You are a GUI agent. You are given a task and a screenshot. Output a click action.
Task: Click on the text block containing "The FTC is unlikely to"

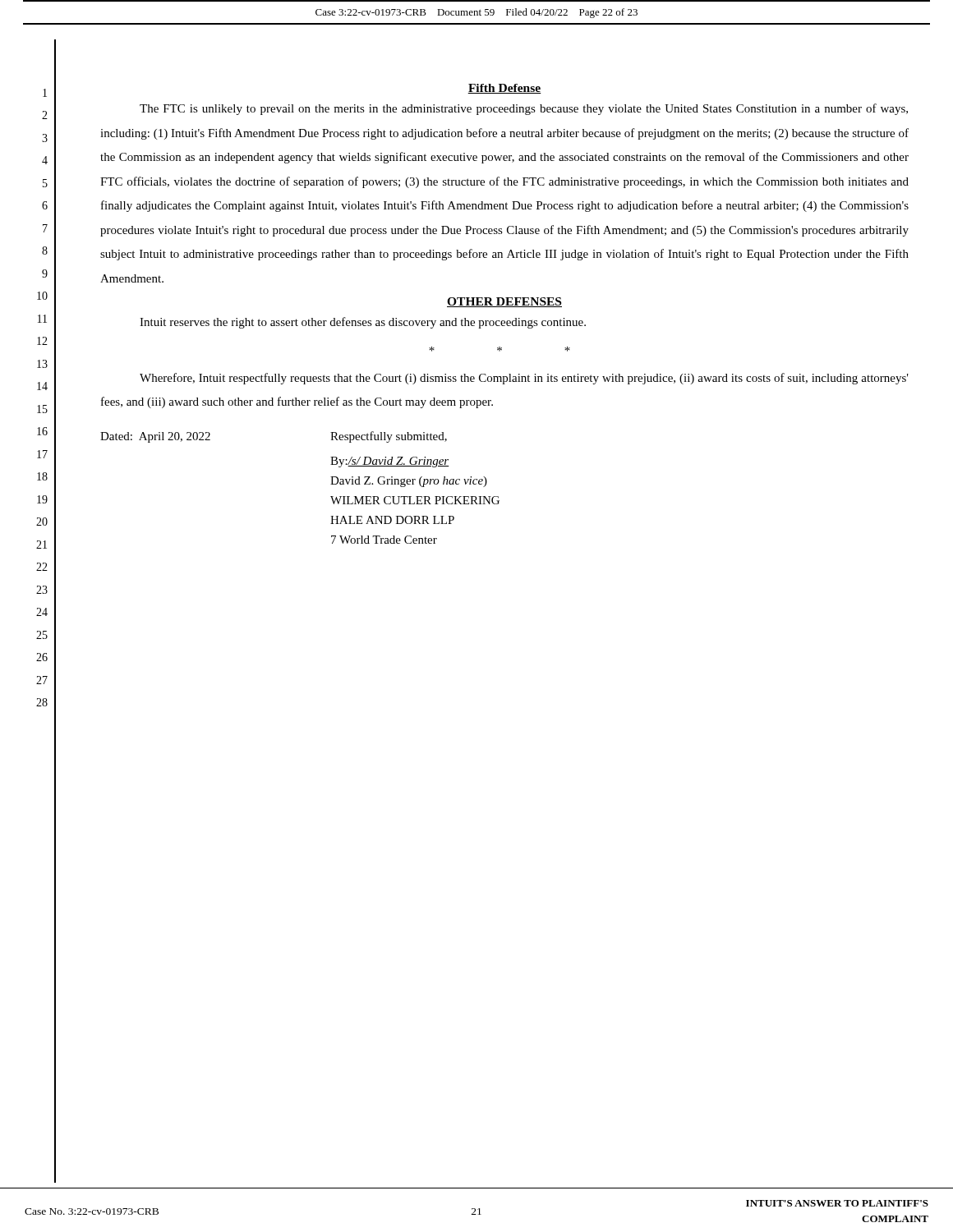click(504, 193)
